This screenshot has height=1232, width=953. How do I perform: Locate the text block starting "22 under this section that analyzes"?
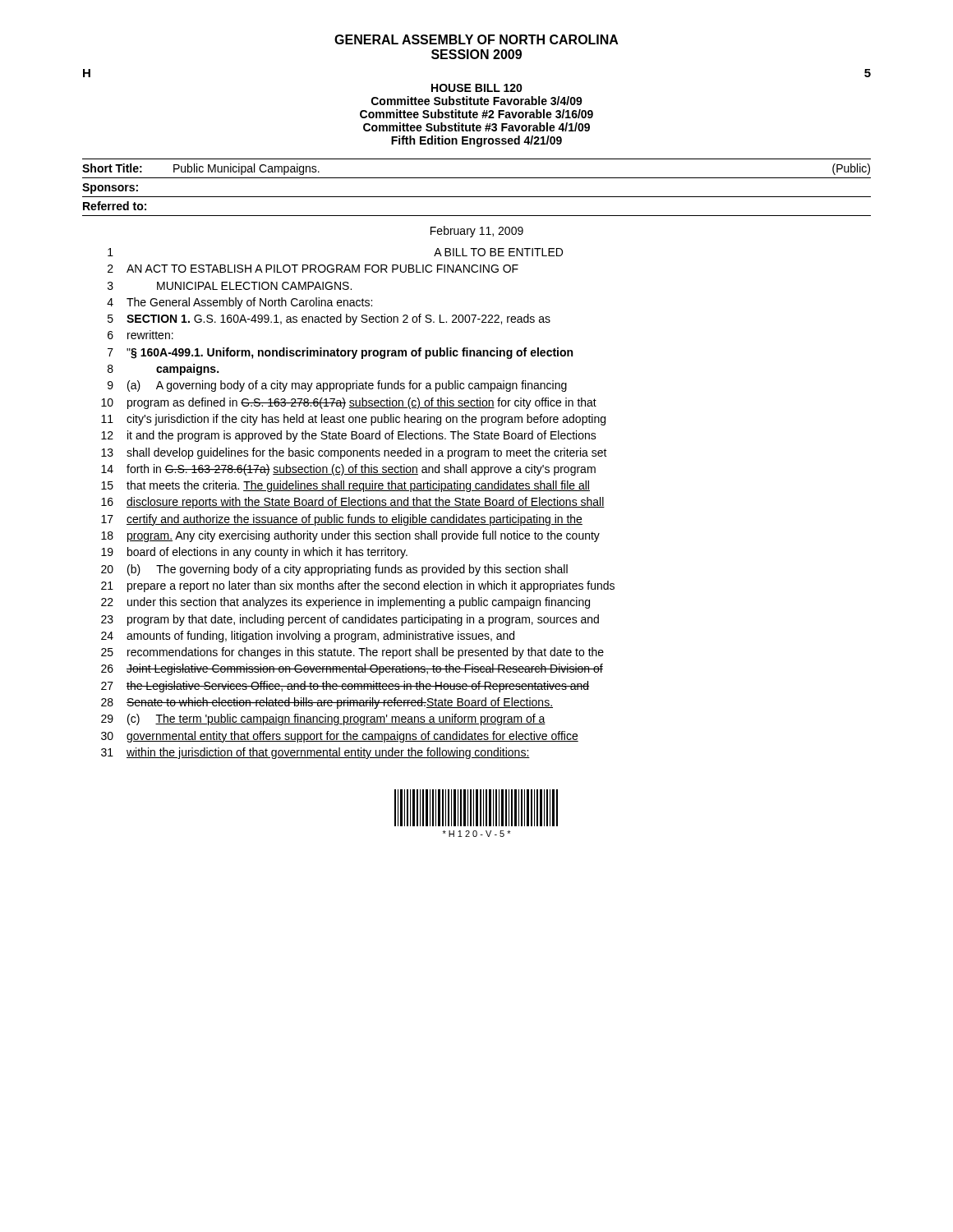pyautogui.click(x=476, y=602)
